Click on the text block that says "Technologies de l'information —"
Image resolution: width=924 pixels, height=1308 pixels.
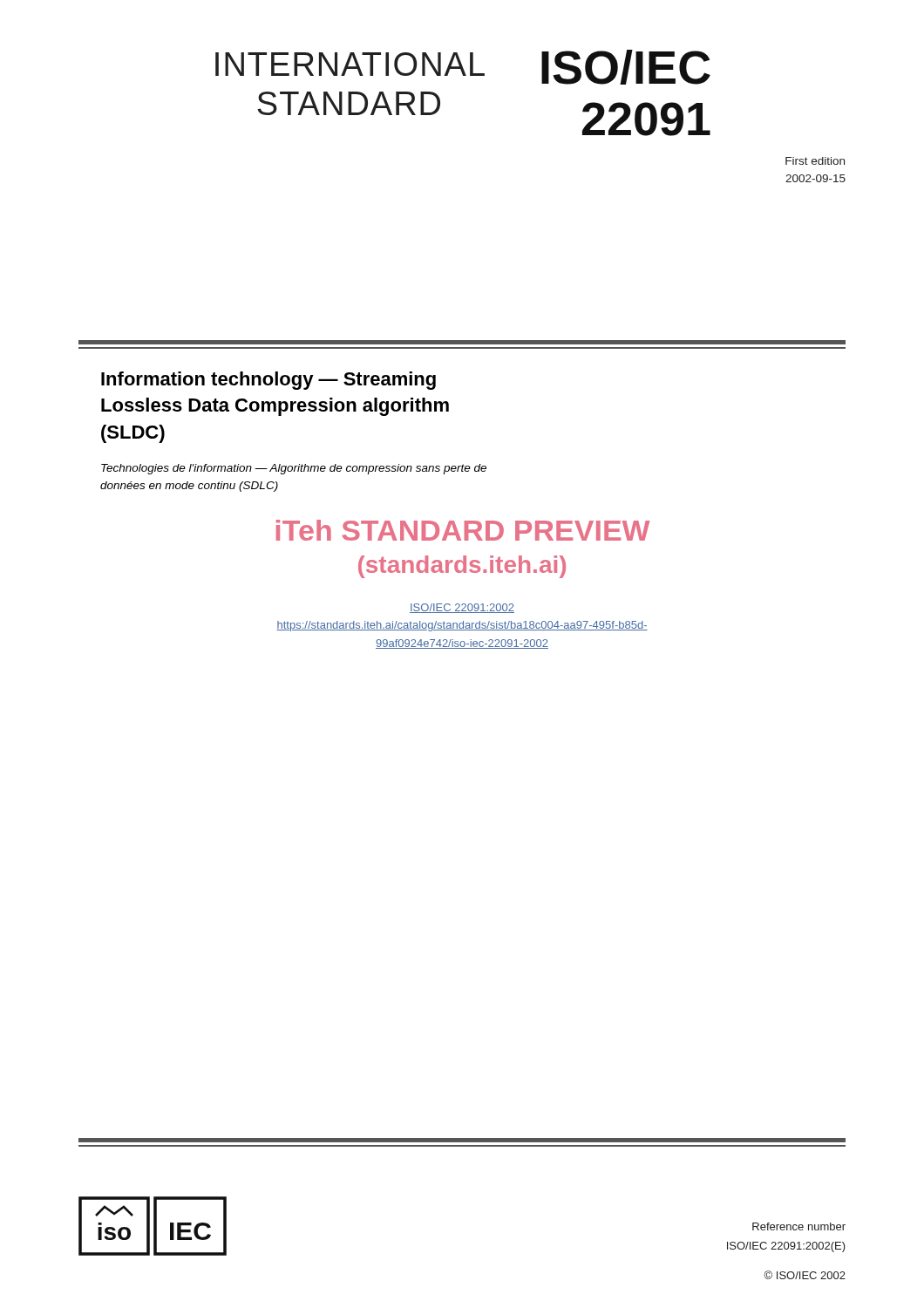pos(294,476)
